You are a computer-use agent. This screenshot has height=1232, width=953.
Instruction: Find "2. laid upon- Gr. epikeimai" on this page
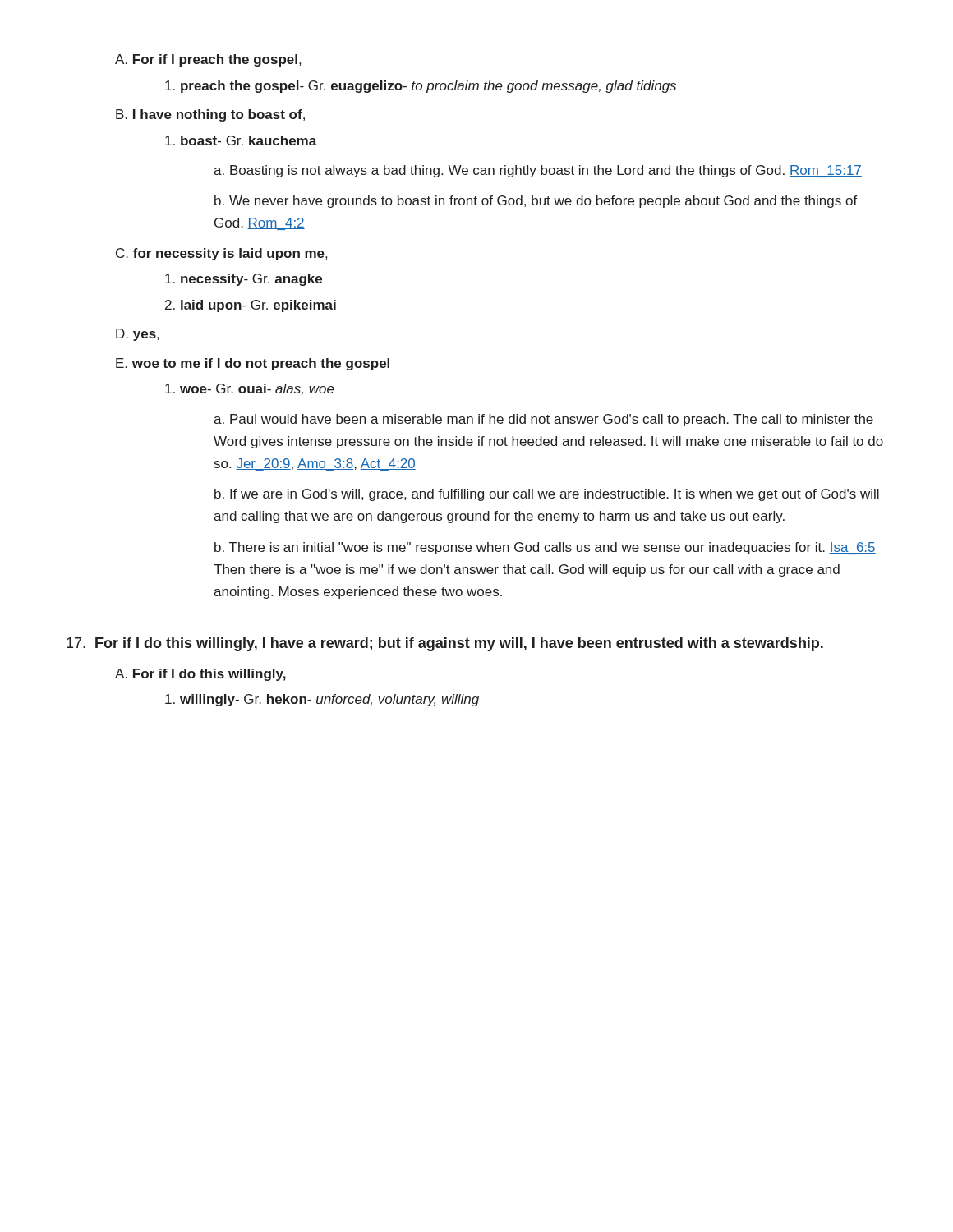(250, 305)
